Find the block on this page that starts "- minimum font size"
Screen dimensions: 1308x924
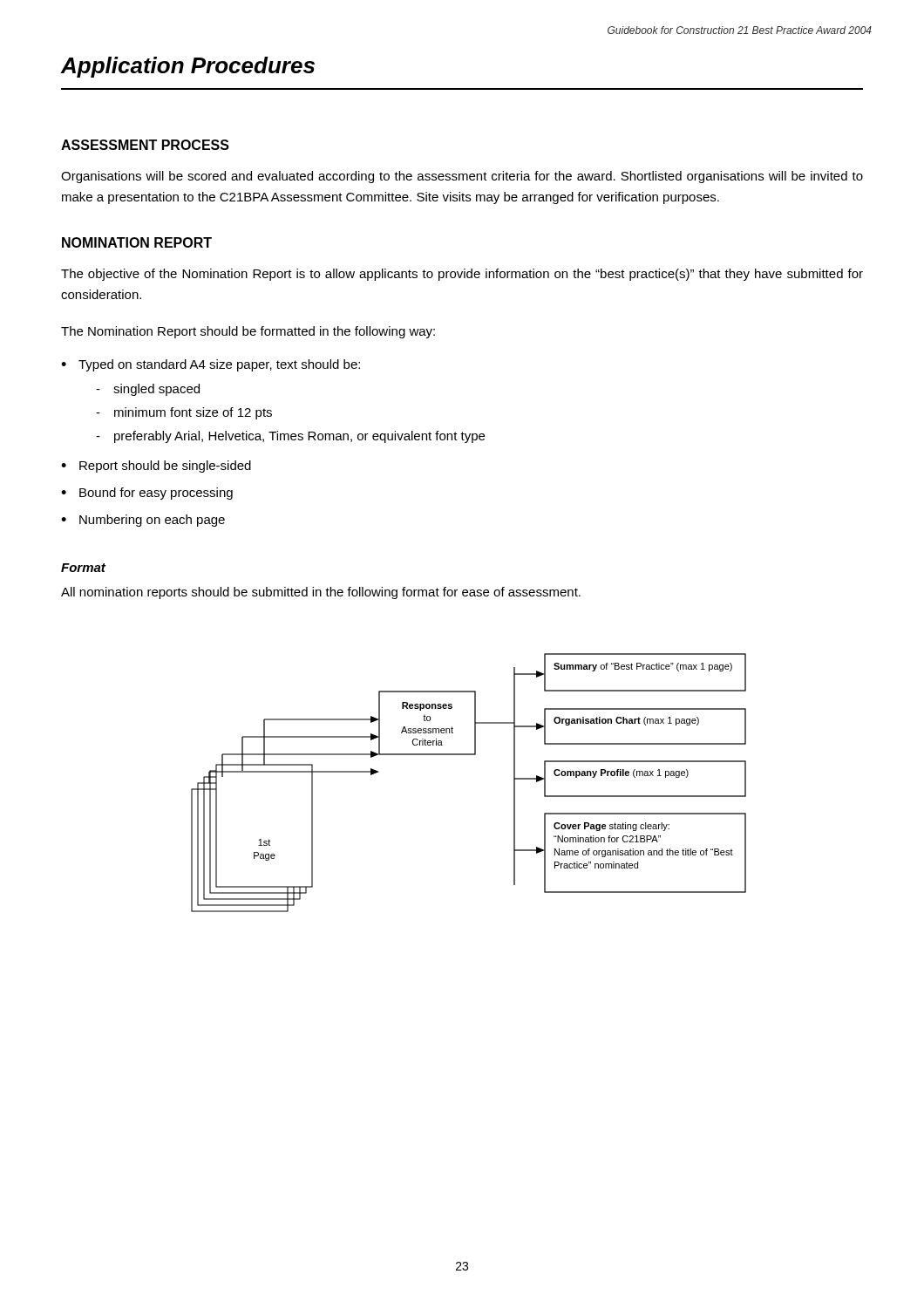click(184, 412)
